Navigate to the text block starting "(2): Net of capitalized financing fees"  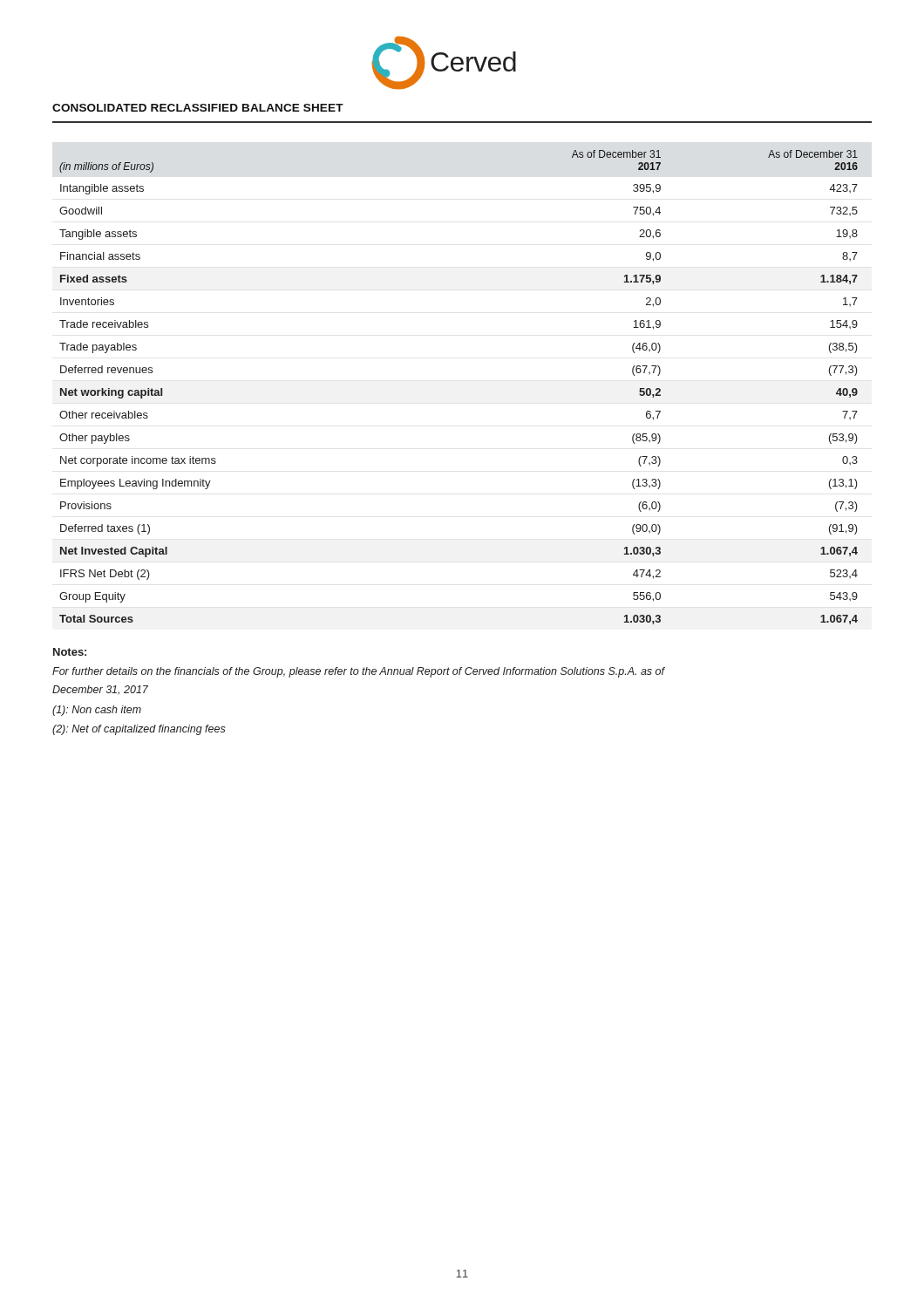pyautogui.click(x=139, y=729)
